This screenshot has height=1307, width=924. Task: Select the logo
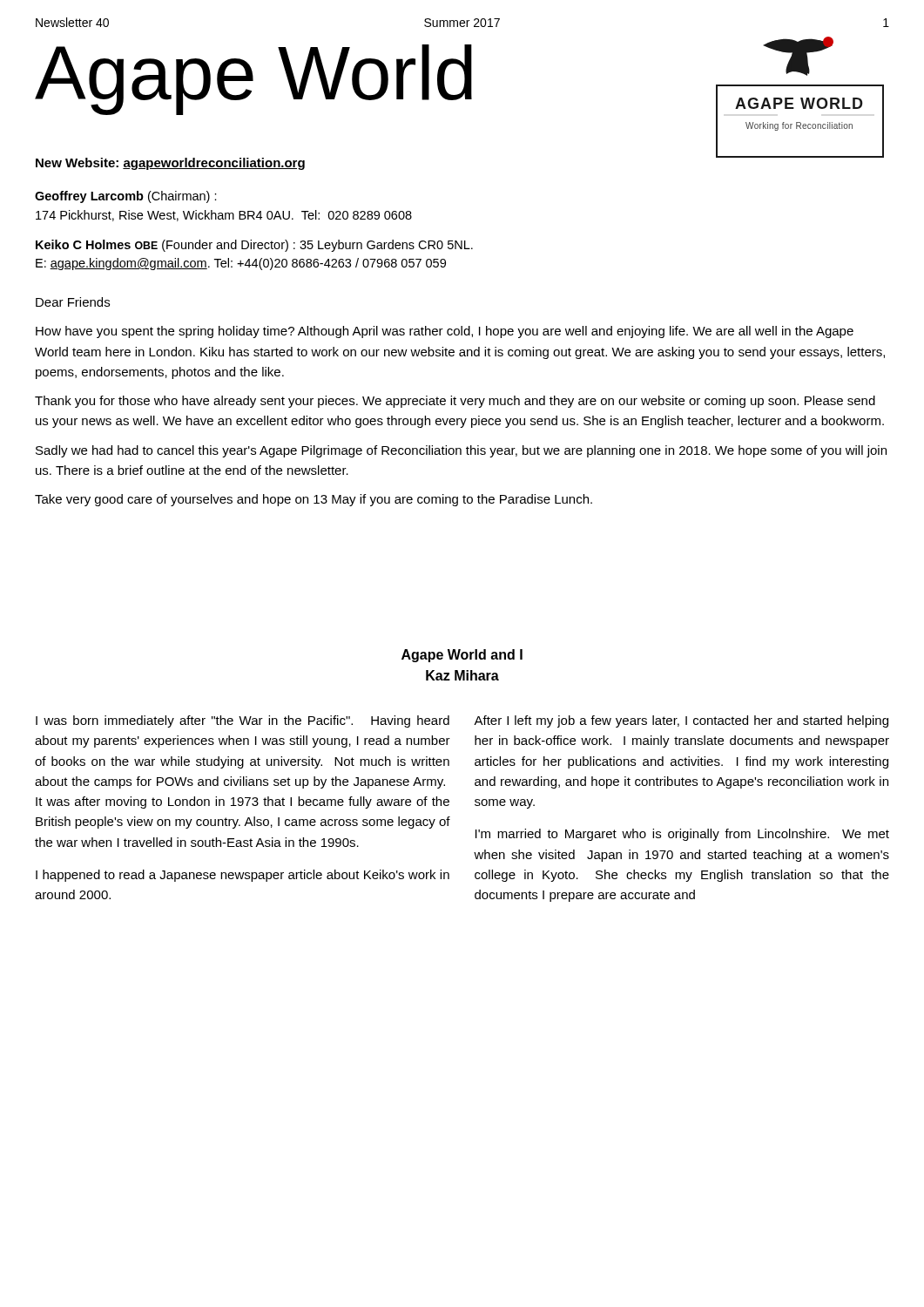[x=802, y=99]
